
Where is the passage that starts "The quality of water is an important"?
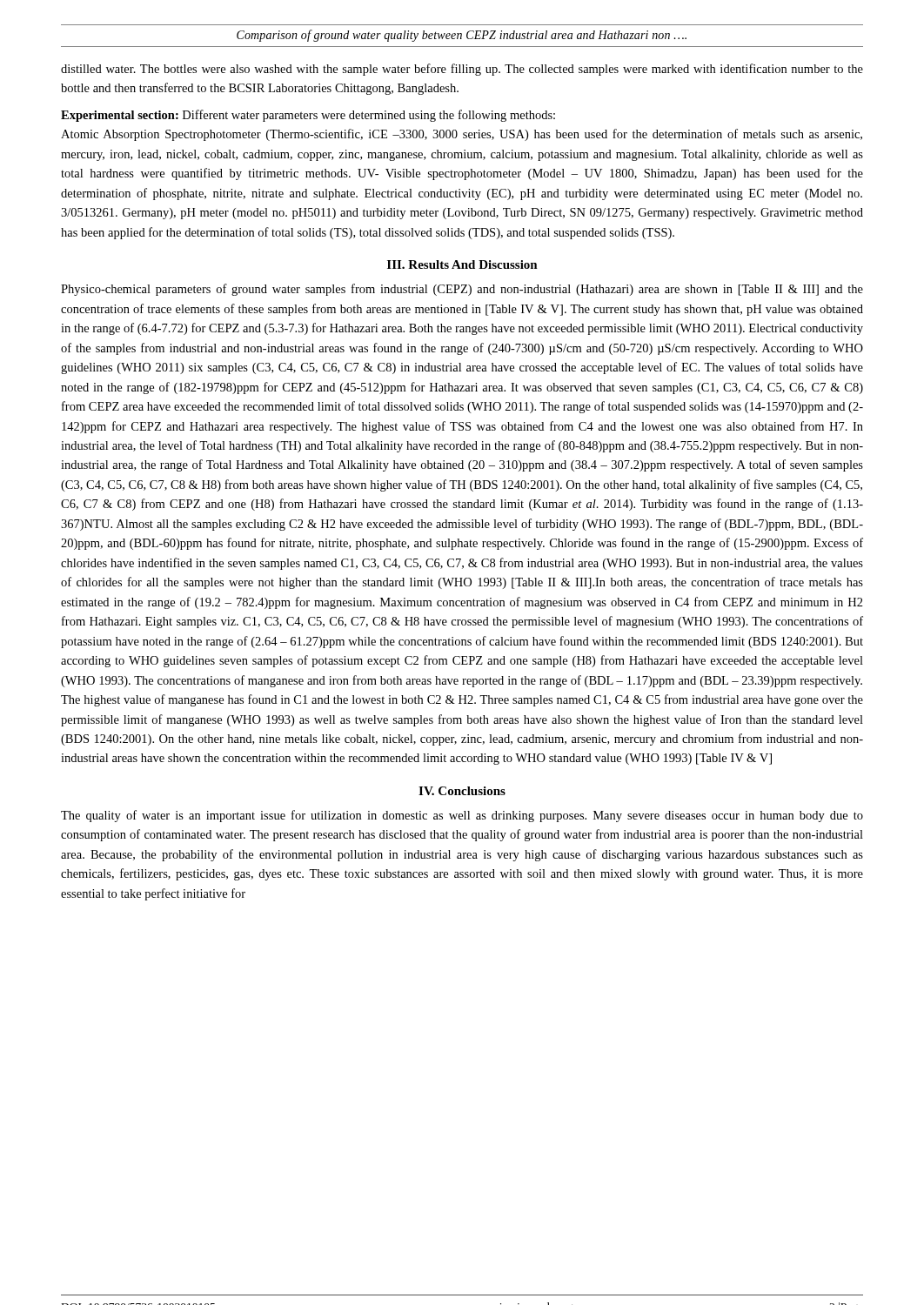tap(462, 854)
